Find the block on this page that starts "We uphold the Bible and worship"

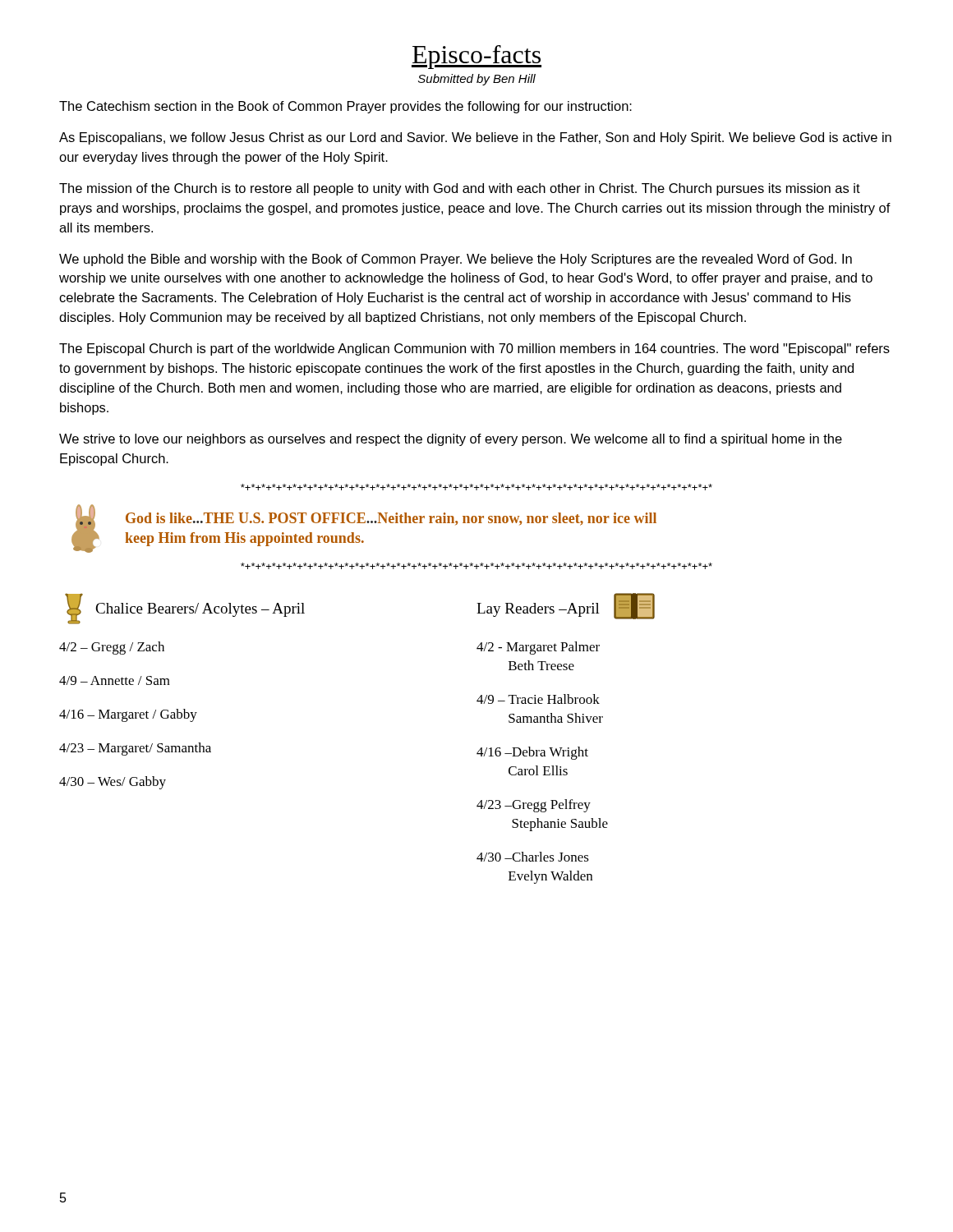(466, 288)
